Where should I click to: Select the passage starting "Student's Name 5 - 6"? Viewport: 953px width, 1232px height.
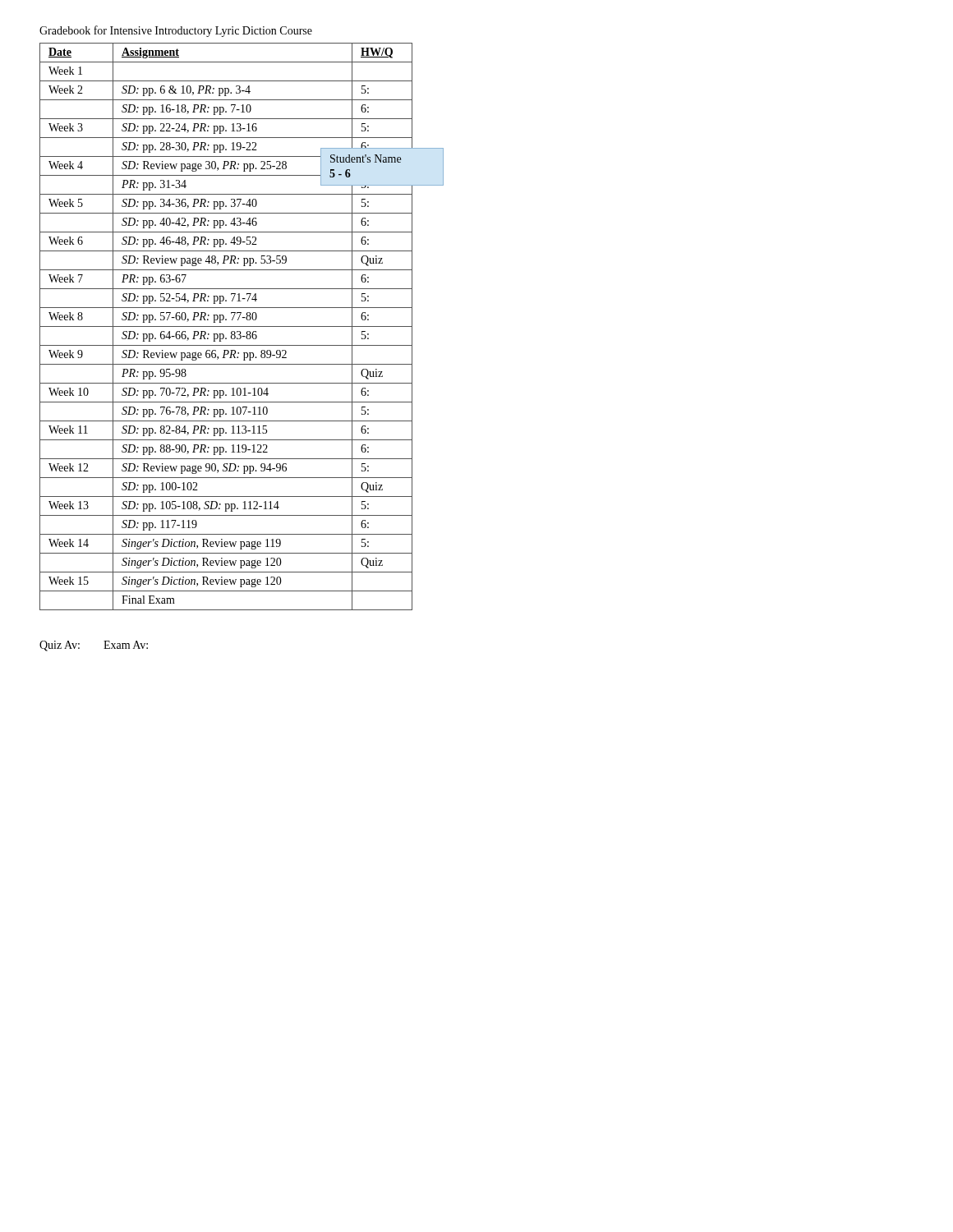point(379,167)
